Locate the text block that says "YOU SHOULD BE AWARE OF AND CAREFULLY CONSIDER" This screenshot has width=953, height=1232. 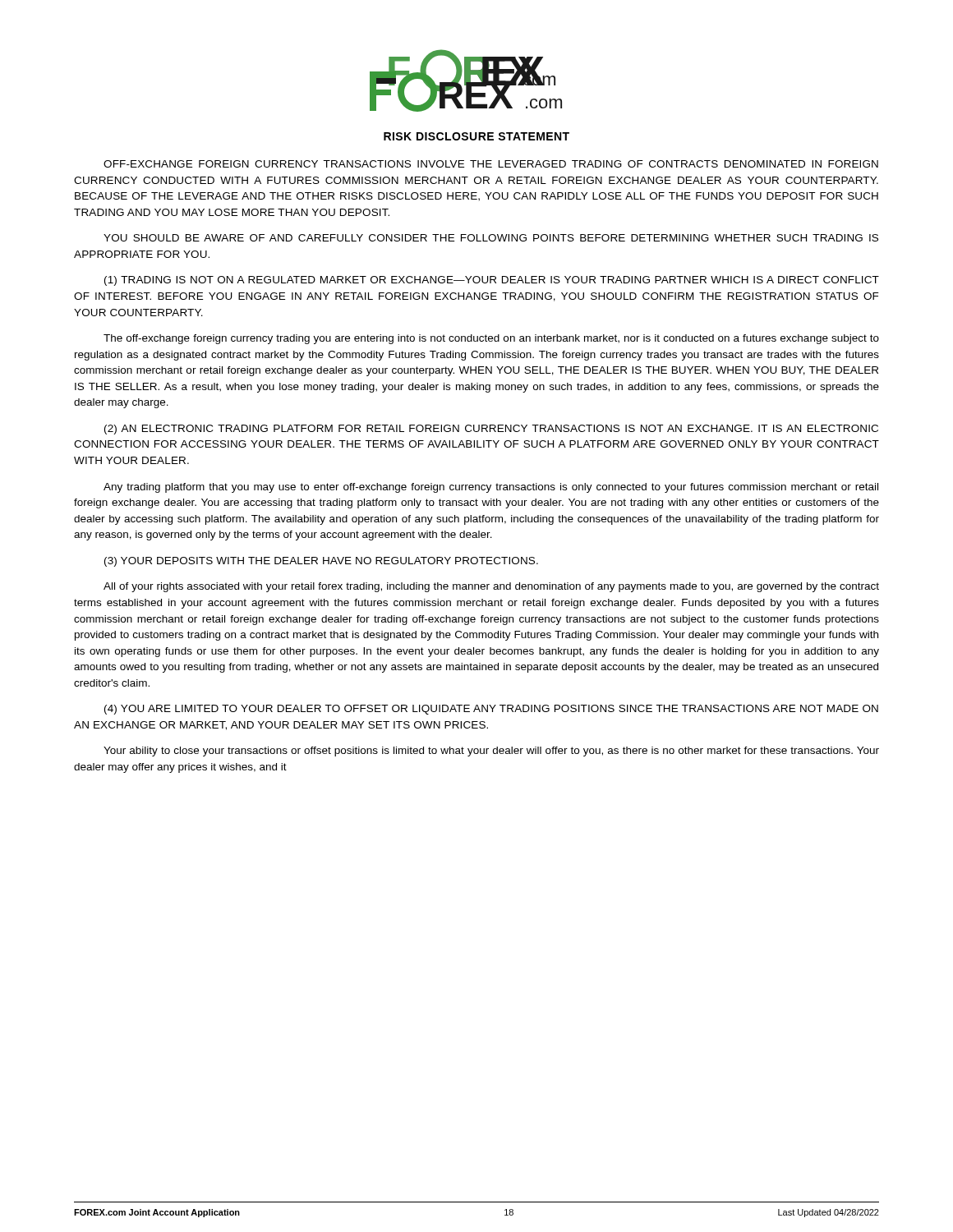tap(476, 246)
